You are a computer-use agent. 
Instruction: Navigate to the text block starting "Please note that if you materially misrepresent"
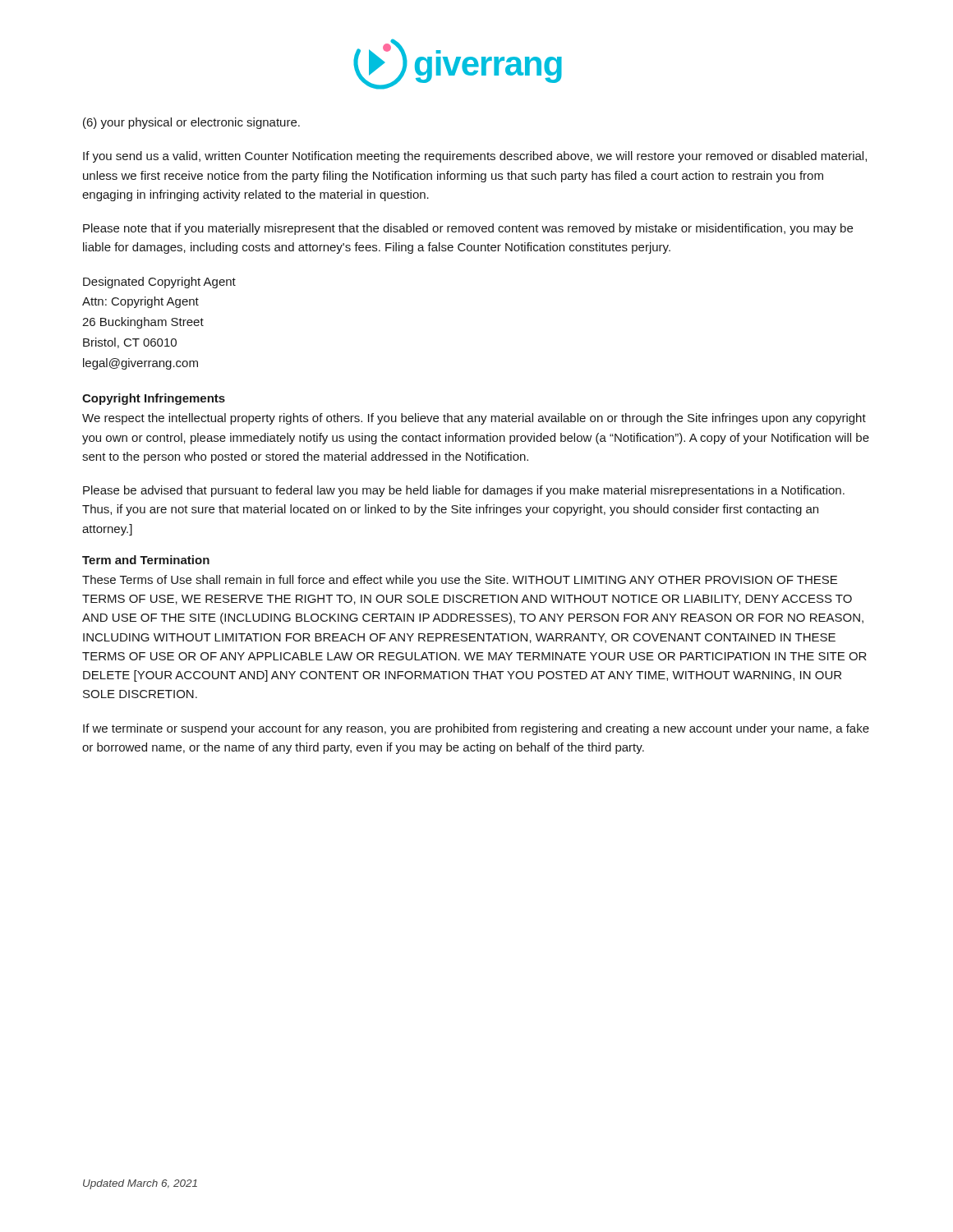pyautogui.click(x=468, y=237)
